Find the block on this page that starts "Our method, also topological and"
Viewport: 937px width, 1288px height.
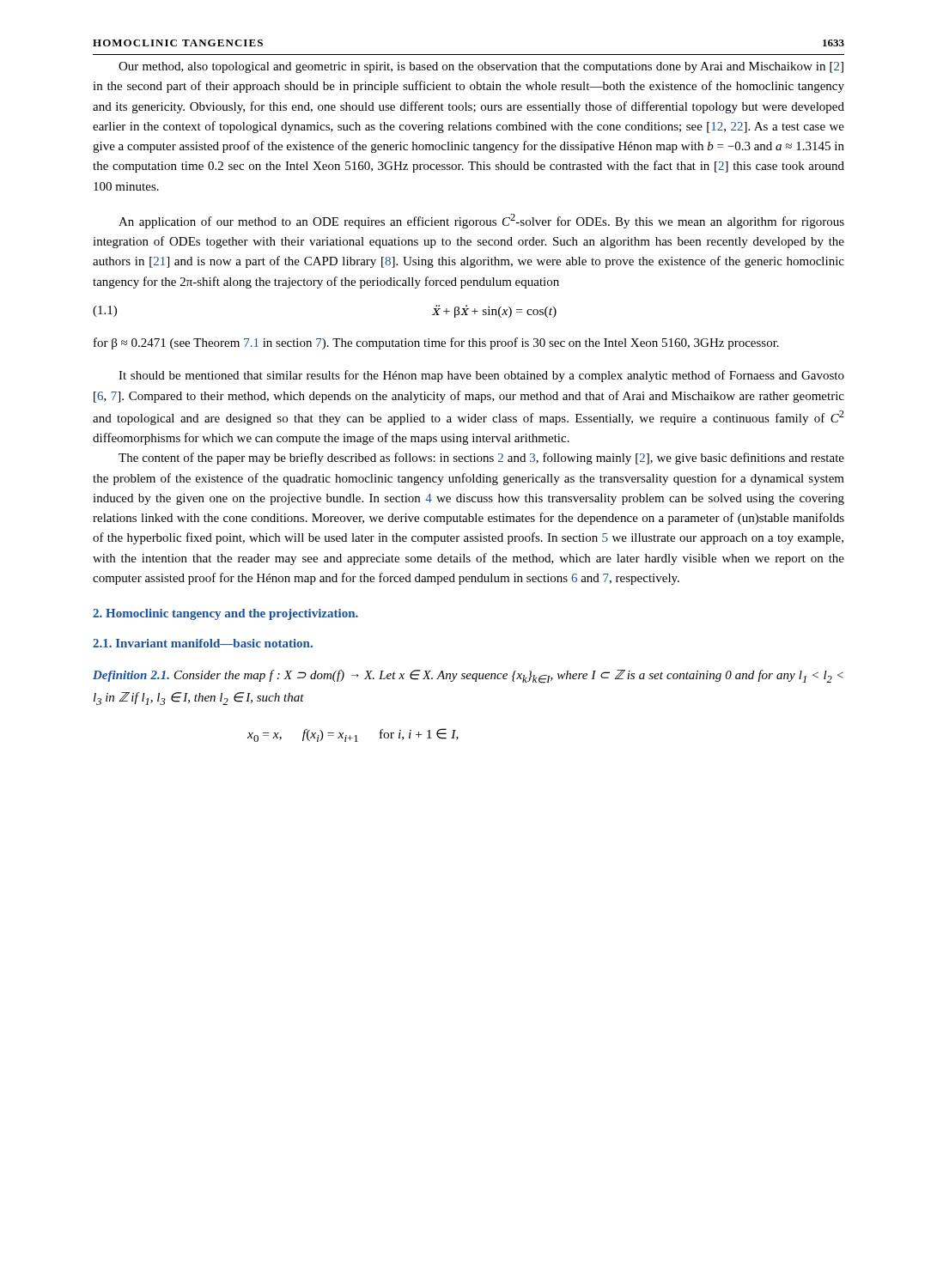coord(468,127)
